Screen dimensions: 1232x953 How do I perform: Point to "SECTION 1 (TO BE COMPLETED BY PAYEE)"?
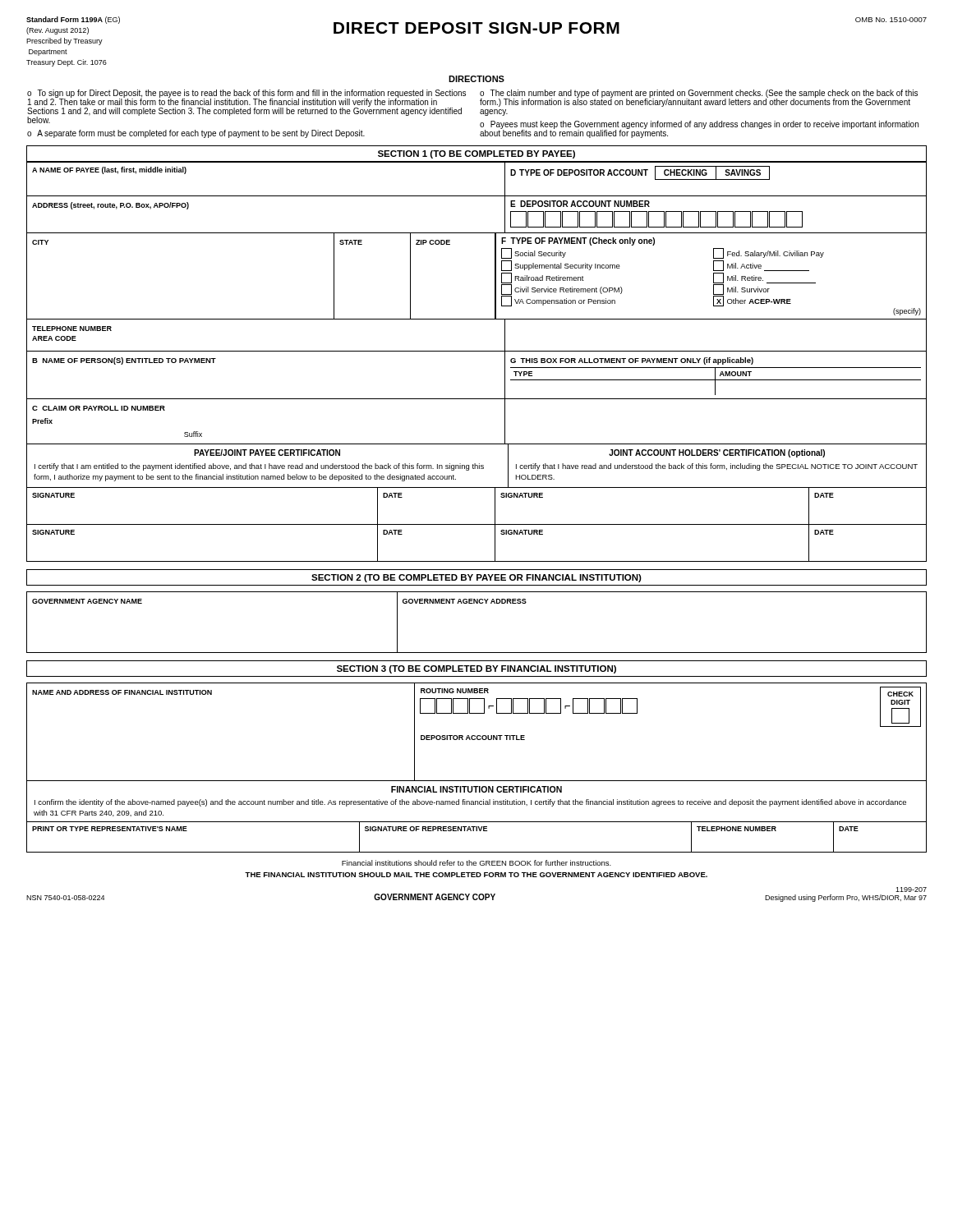476,154
